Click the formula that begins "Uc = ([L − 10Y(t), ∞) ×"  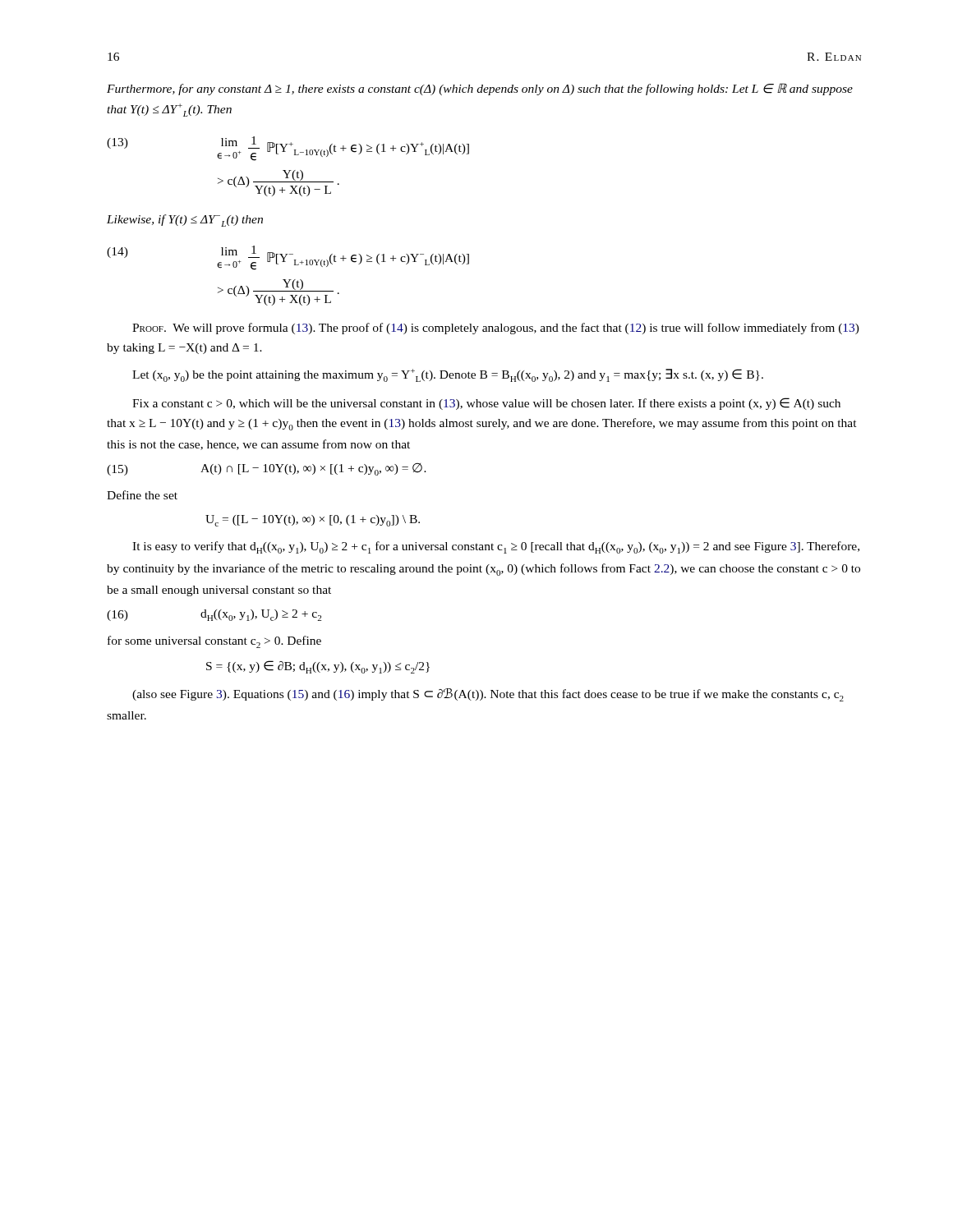(313, 520)
